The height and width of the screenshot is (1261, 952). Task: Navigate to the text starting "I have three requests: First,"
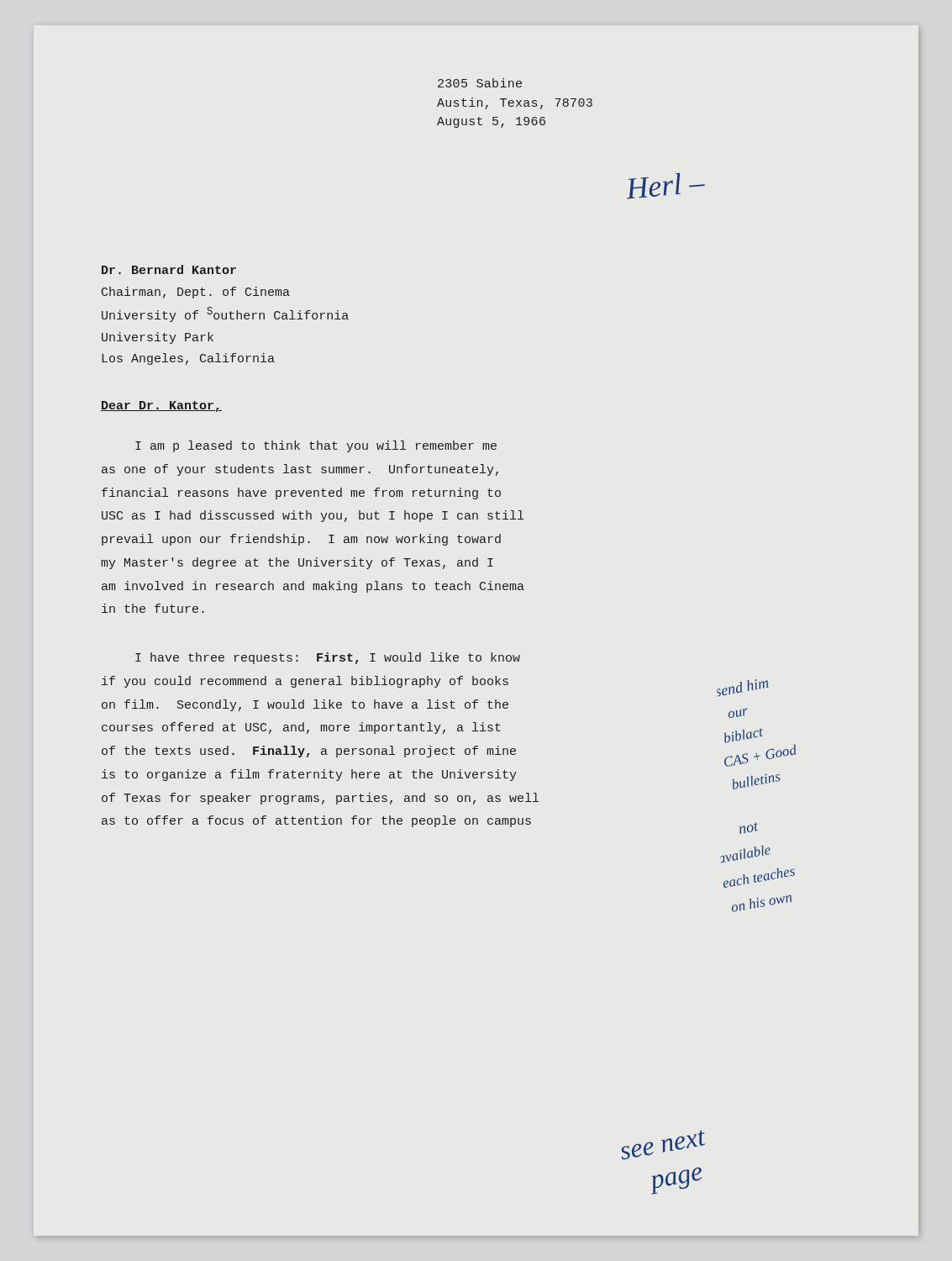click(320, 740)
